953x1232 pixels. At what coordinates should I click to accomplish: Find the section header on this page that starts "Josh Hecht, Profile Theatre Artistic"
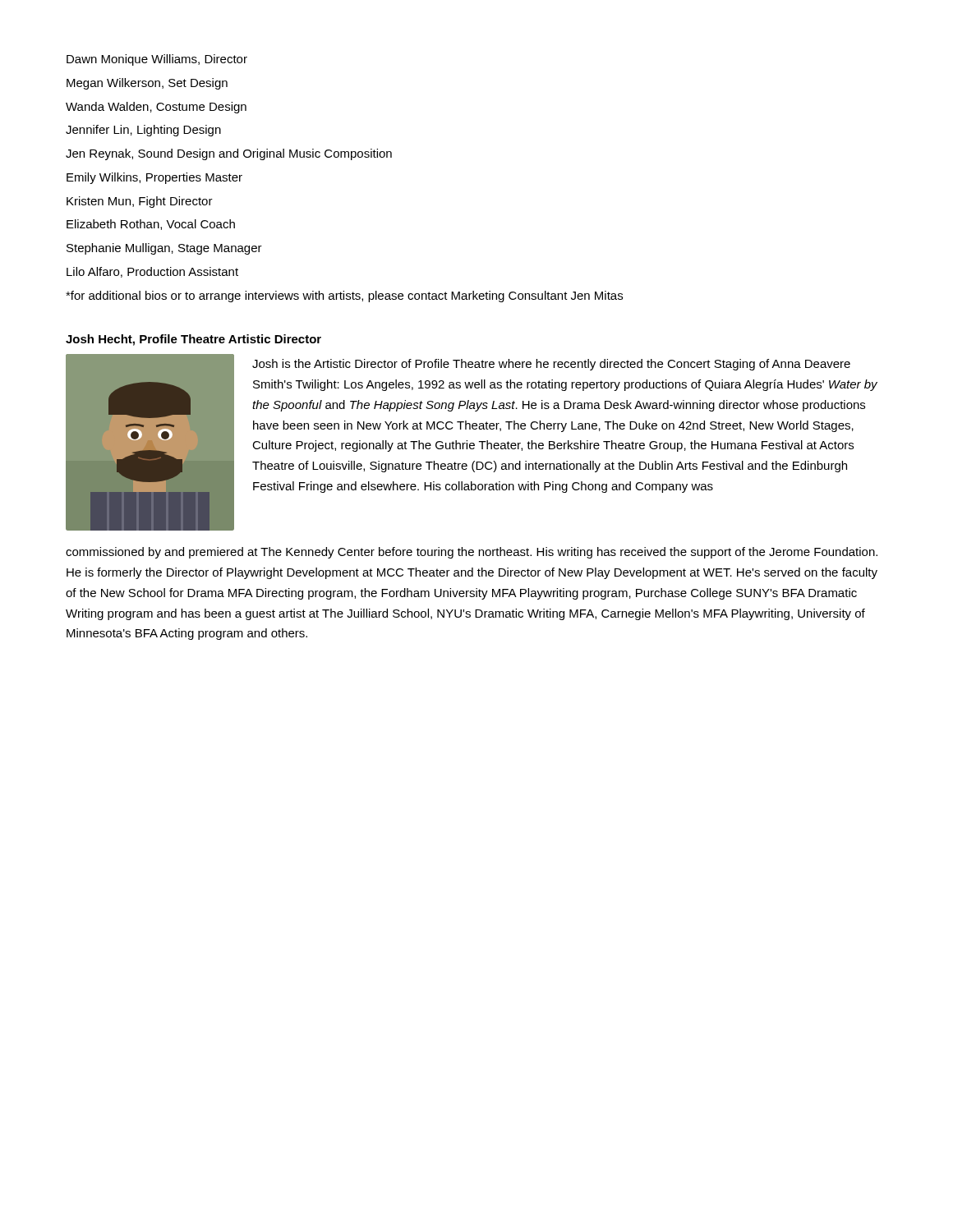194,339
